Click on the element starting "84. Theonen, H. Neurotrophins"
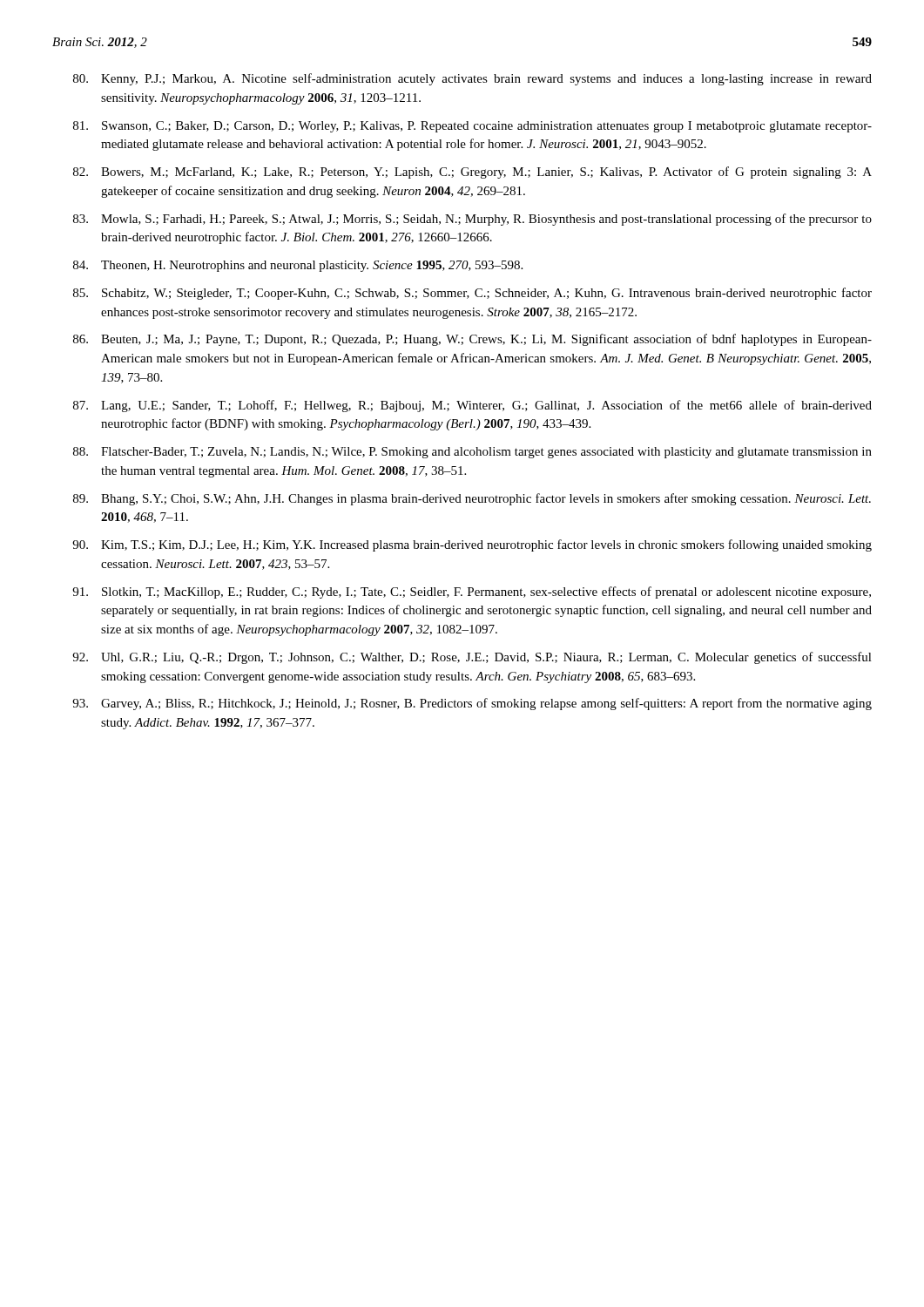Image resolution: width=924 pixels, height=1307 pixels. [x=462, y=266]
